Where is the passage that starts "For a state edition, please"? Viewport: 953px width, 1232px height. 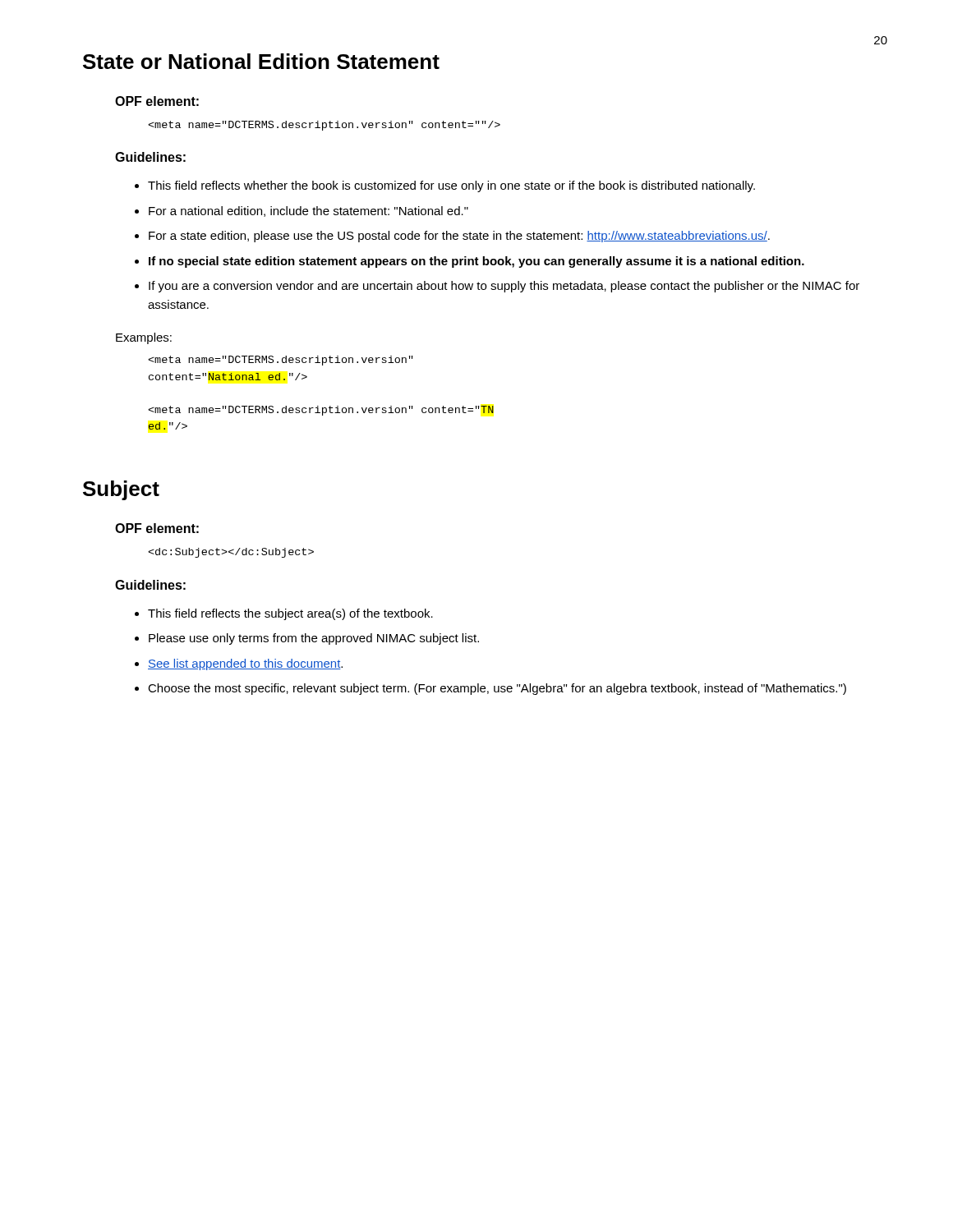pyautogui.click(x=459, y=235)
